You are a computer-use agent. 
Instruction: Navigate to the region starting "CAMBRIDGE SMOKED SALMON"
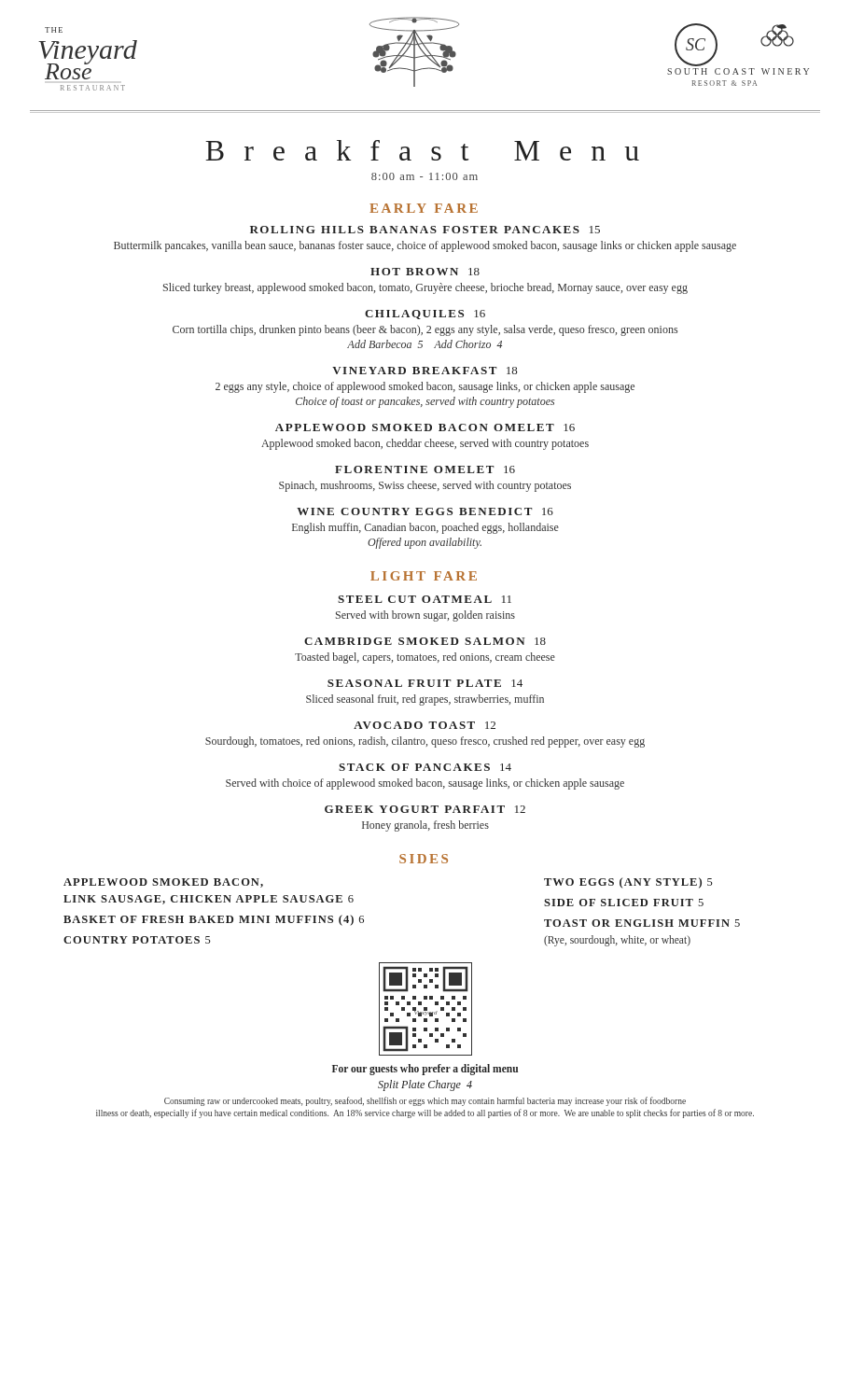click(x=425, y=648)
